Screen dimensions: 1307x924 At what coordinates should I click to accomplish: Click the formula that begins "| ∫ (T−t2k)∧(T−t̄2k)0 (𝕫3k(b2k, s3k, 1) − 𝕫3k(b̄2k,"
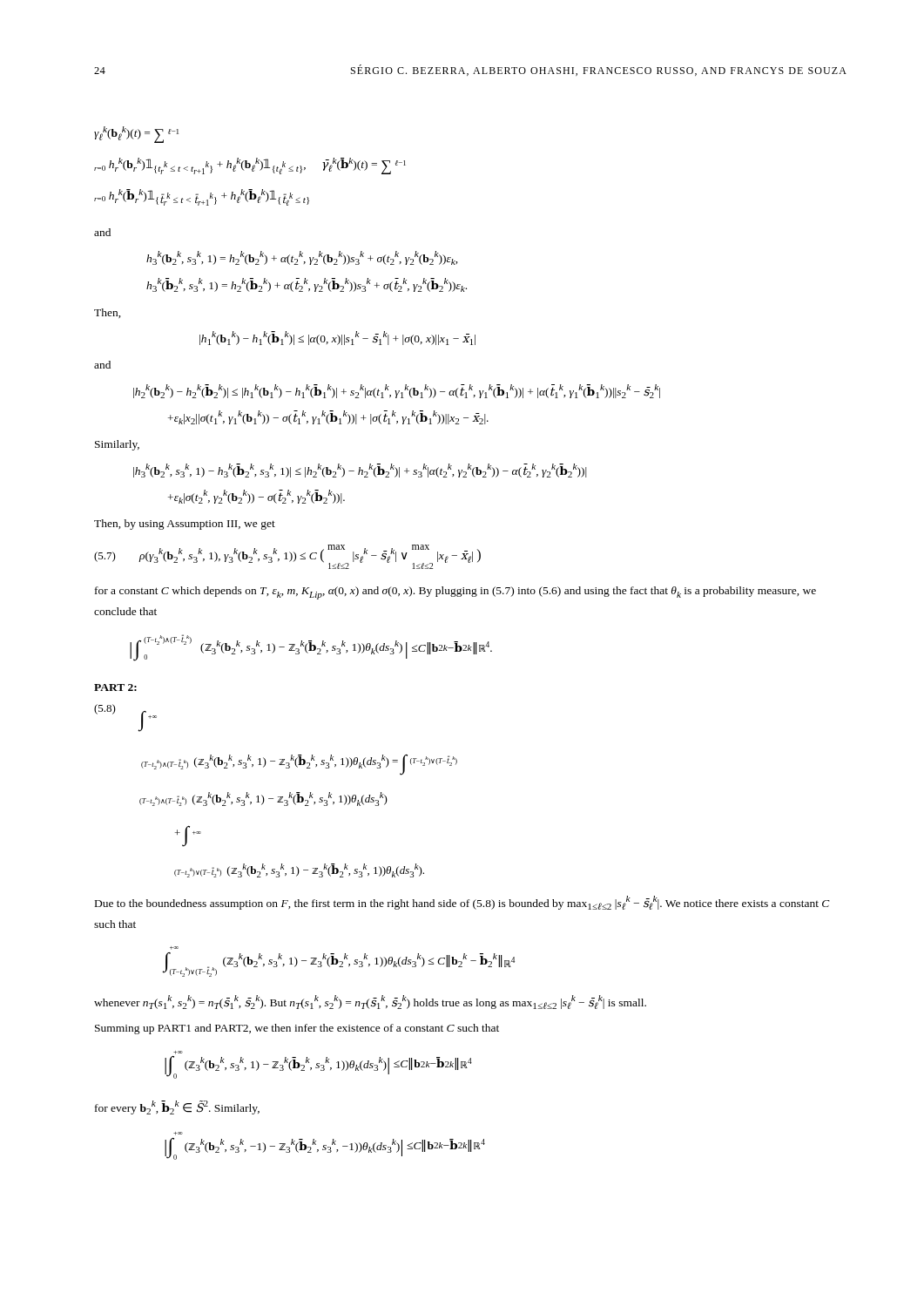tap(311, 648)
